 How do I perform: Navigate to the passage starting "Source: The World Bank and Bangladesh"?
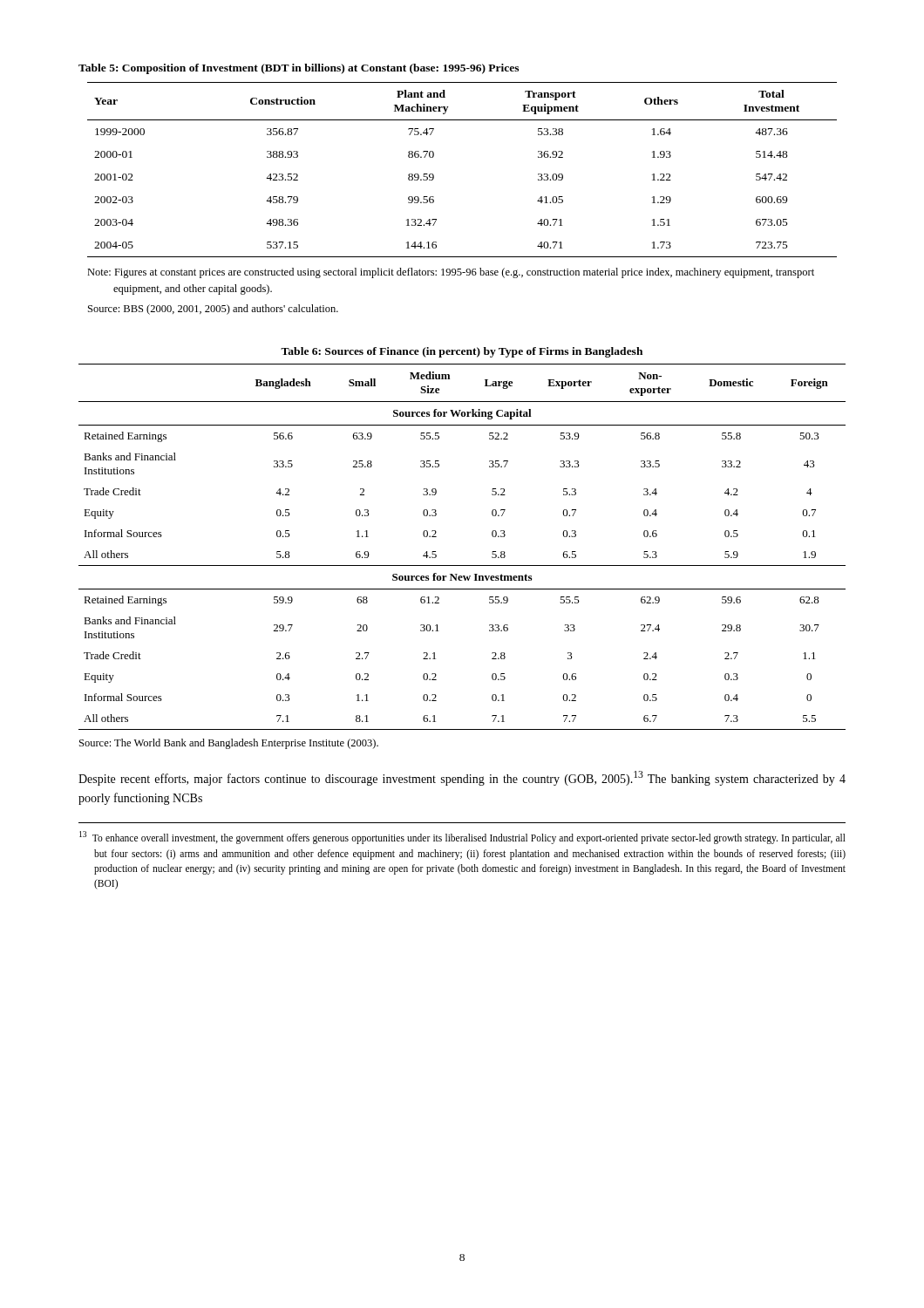pos(229,743)
